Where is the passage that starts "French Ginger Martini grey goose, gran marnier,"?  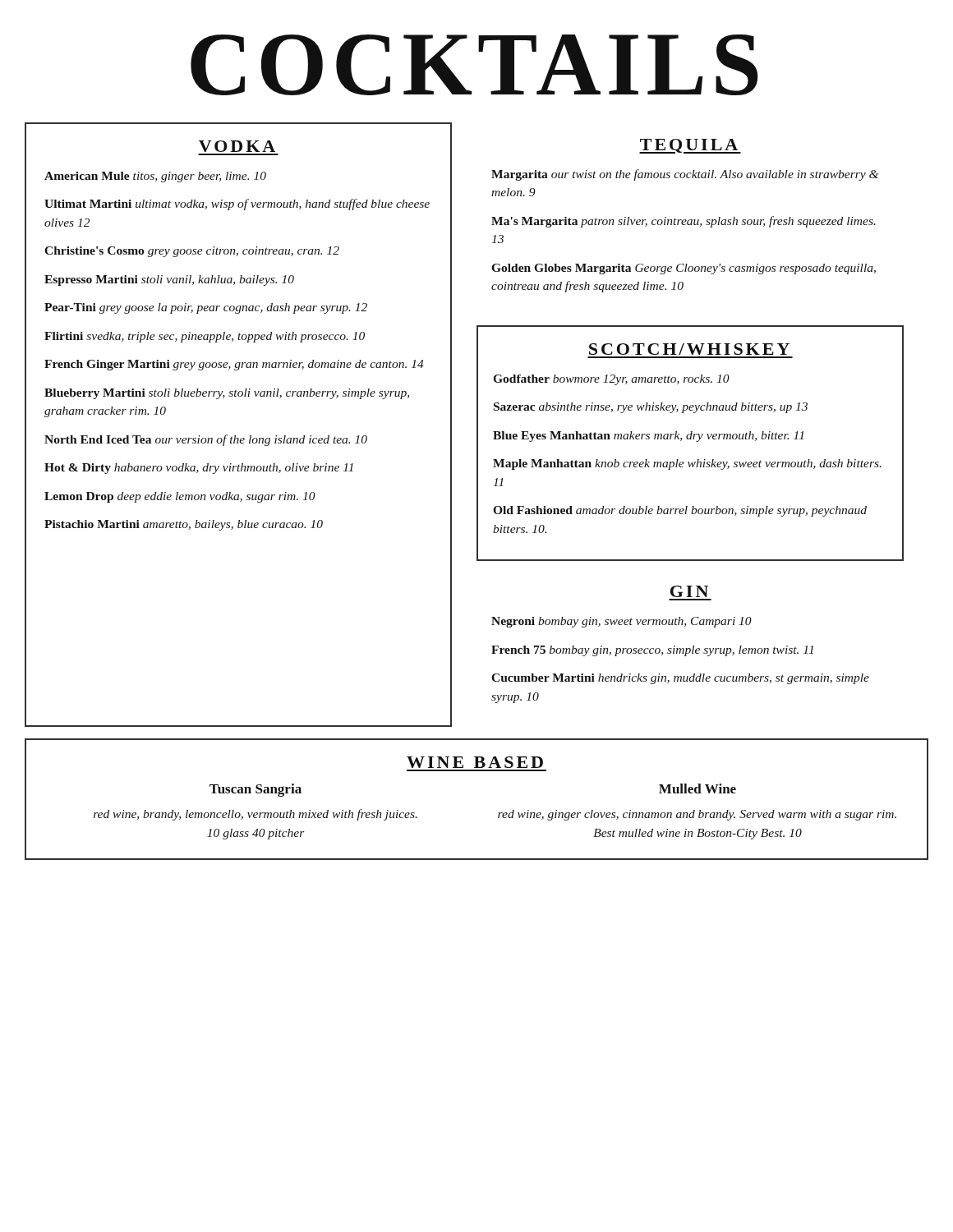tap(234, 364)
